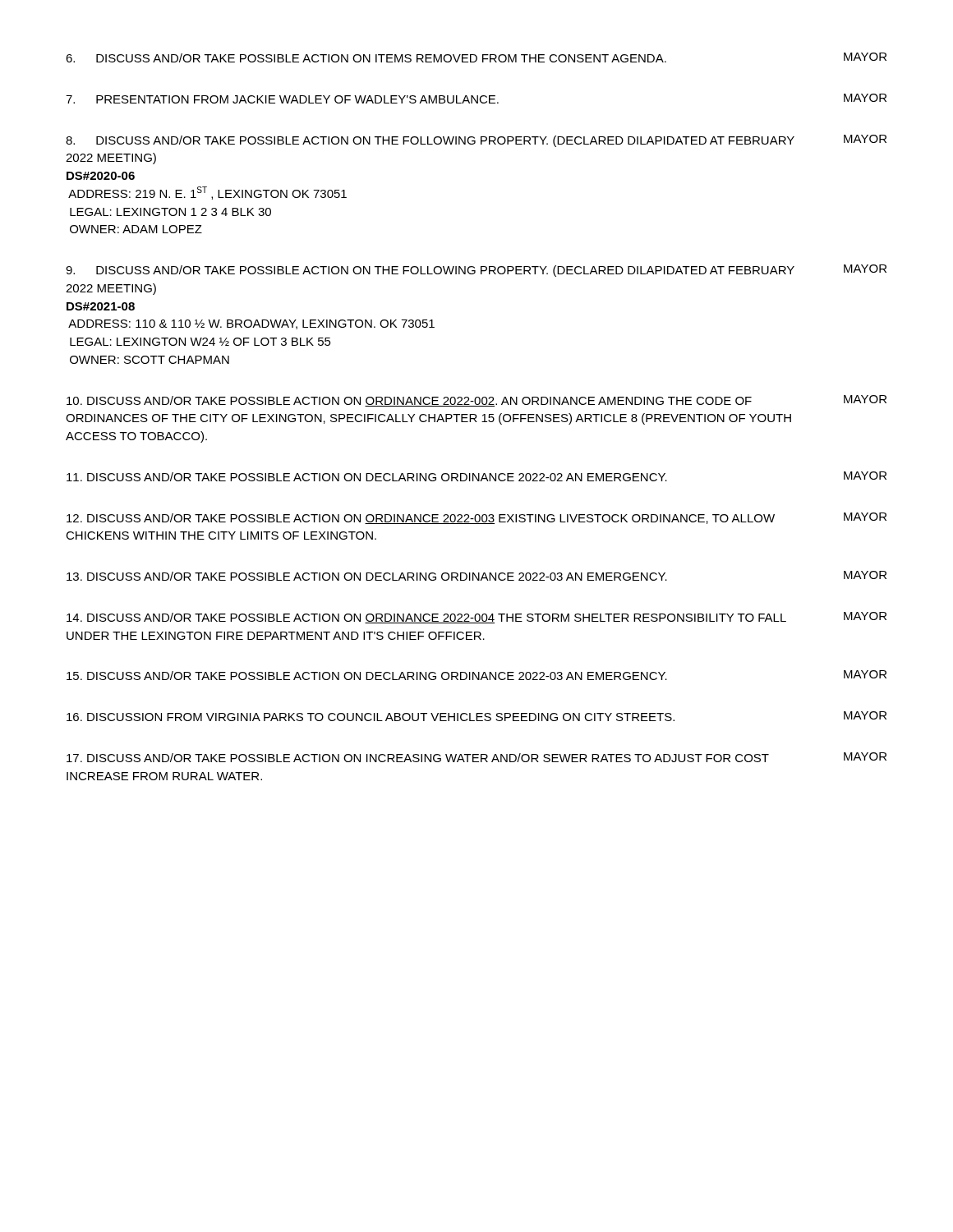Point to the element starting "7. PRESENTATION FROM JACKIE WADLEY OF"
953x1232 pixels.
(x=476, y=99)
